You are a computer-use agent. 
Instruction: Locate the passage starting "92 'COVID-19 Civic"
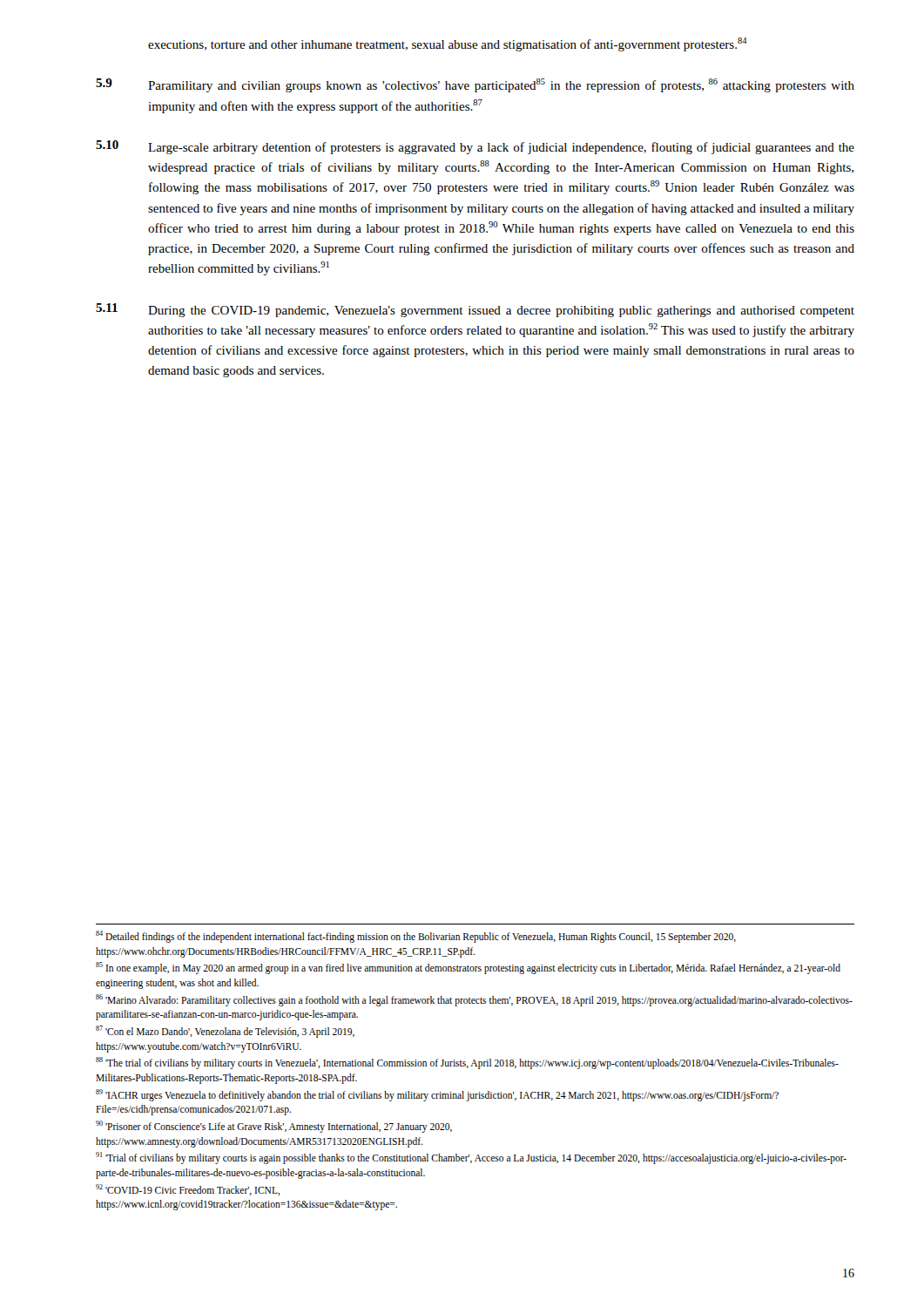point(247,1196)
